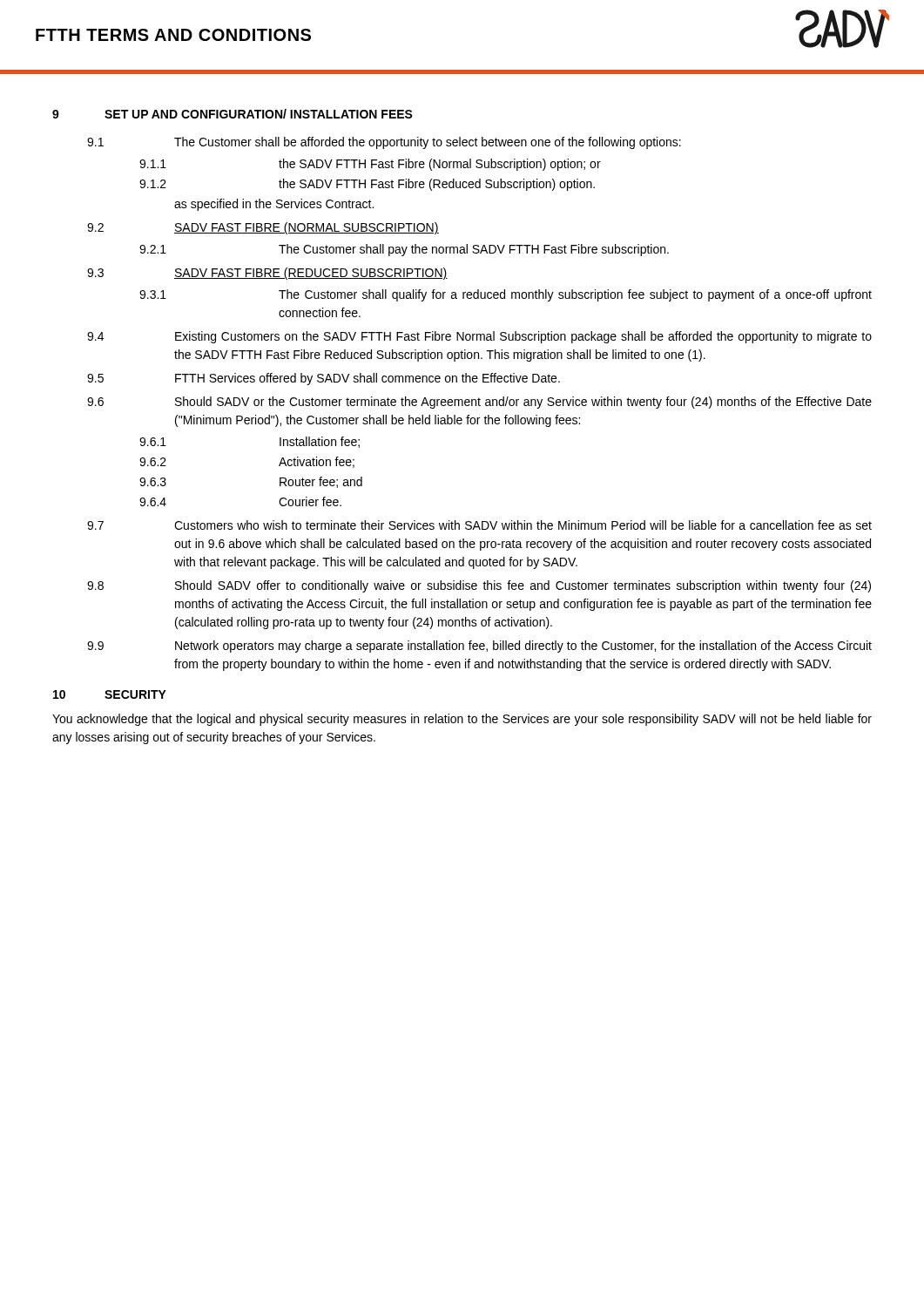
Task: Select the passage starting "6 Should SADV or the Customer"
Action: 462,411
